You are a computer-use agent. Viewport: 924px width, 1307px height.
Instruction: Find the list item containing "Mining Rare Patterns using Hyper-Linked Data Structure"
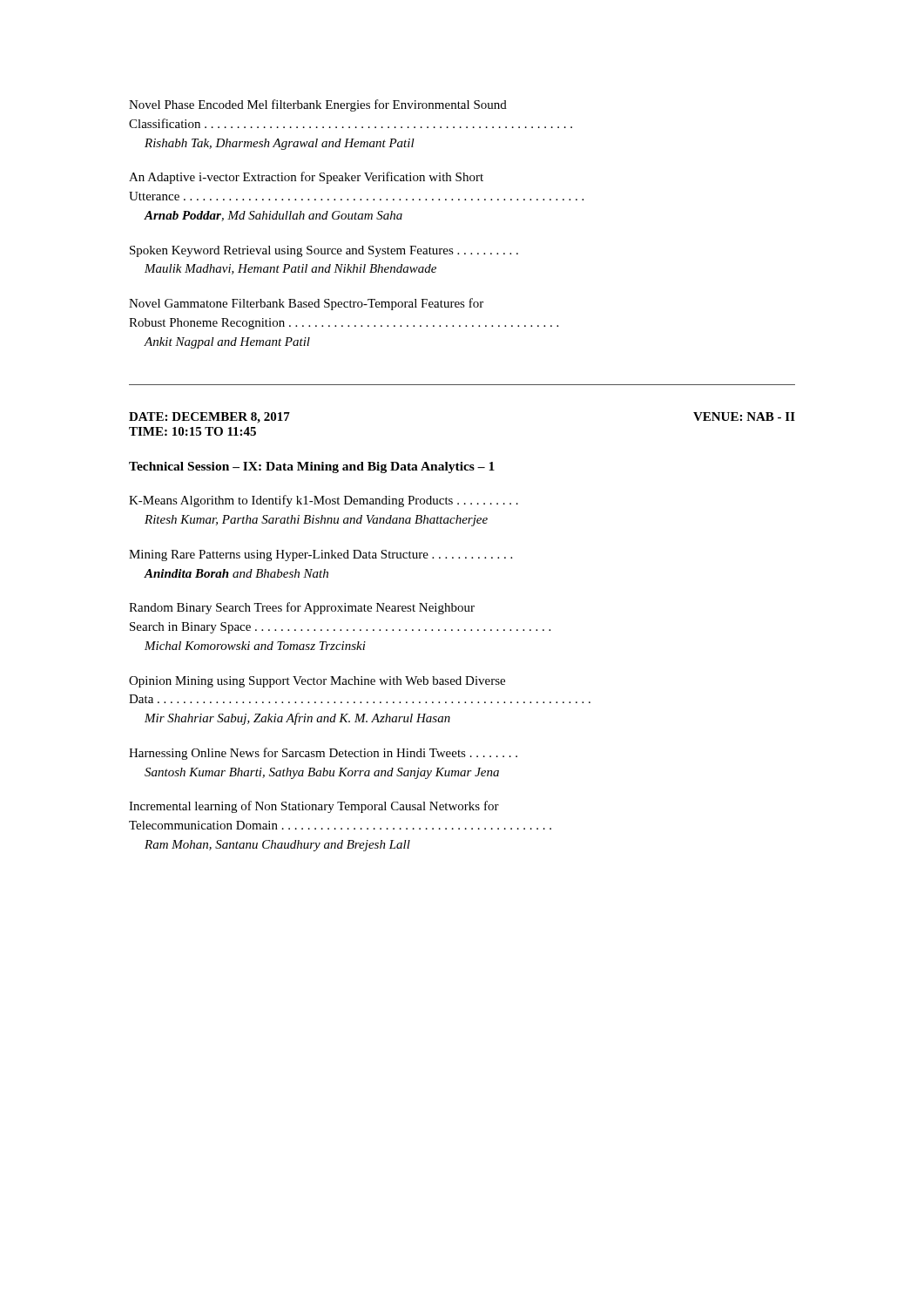[x=462, y=564]
